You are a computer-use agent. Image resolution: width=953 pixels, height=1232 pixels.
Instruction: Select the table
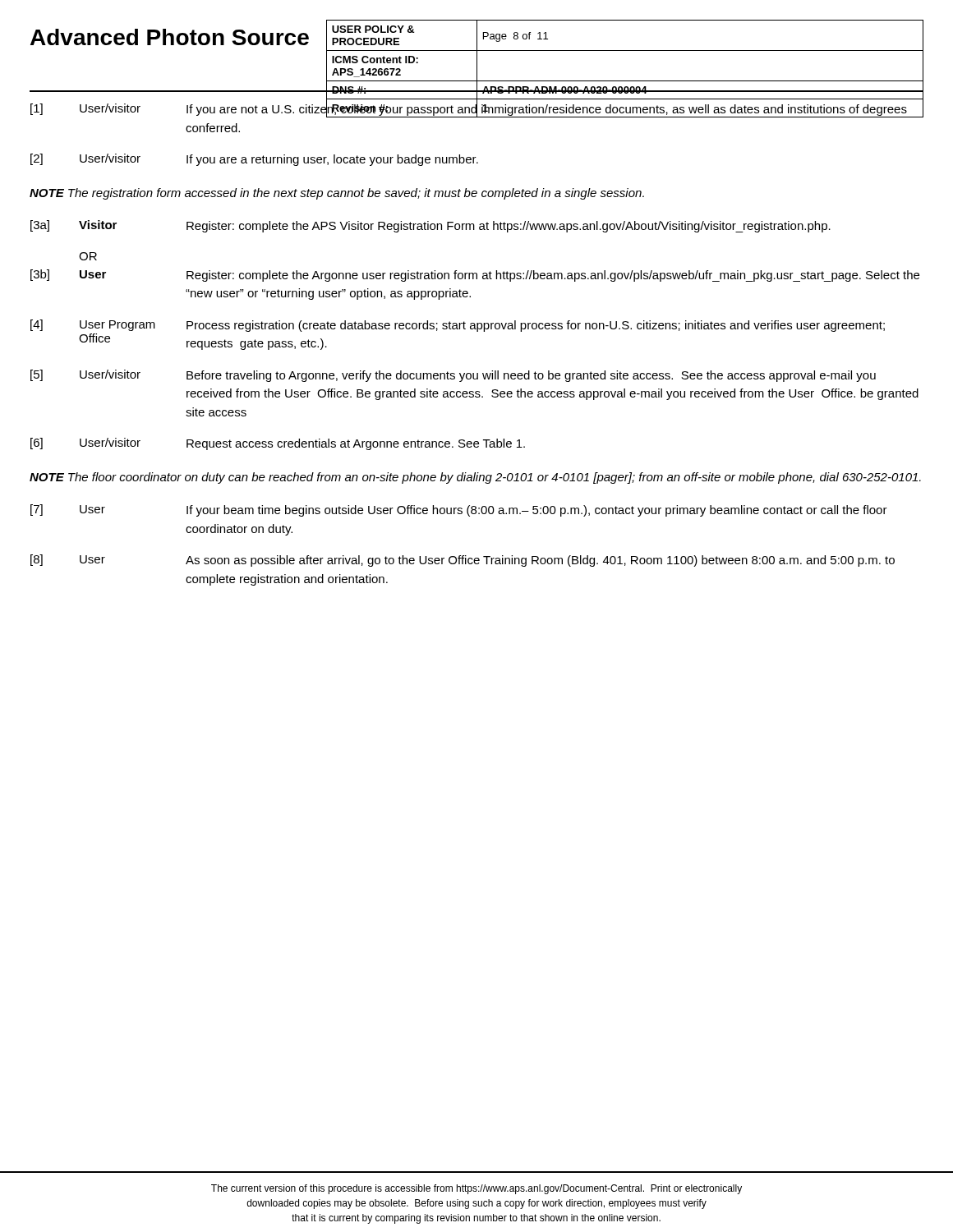(625, 69)
